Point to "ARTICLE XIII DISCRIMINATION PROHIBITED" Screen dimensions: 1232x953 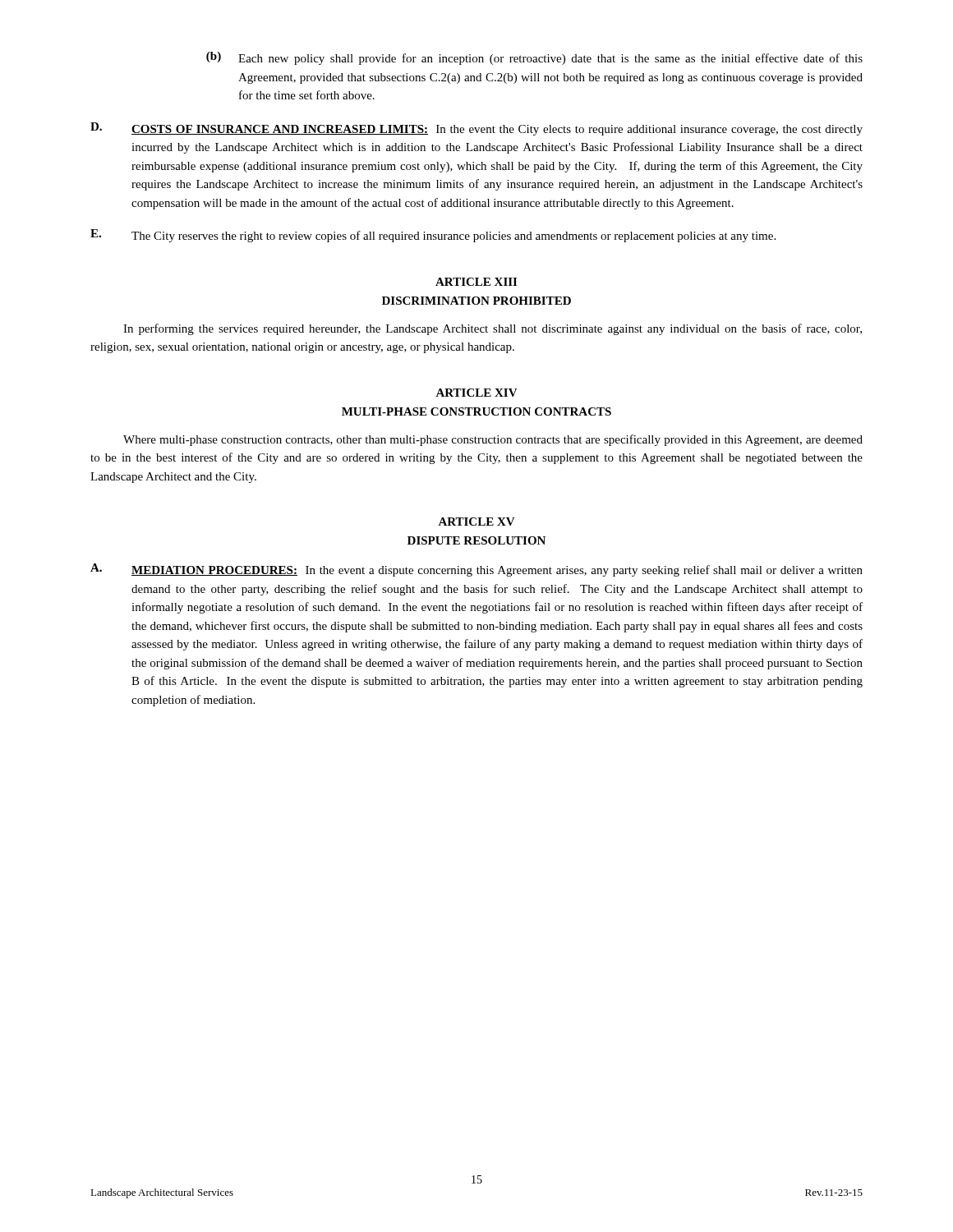coord(476,291)
